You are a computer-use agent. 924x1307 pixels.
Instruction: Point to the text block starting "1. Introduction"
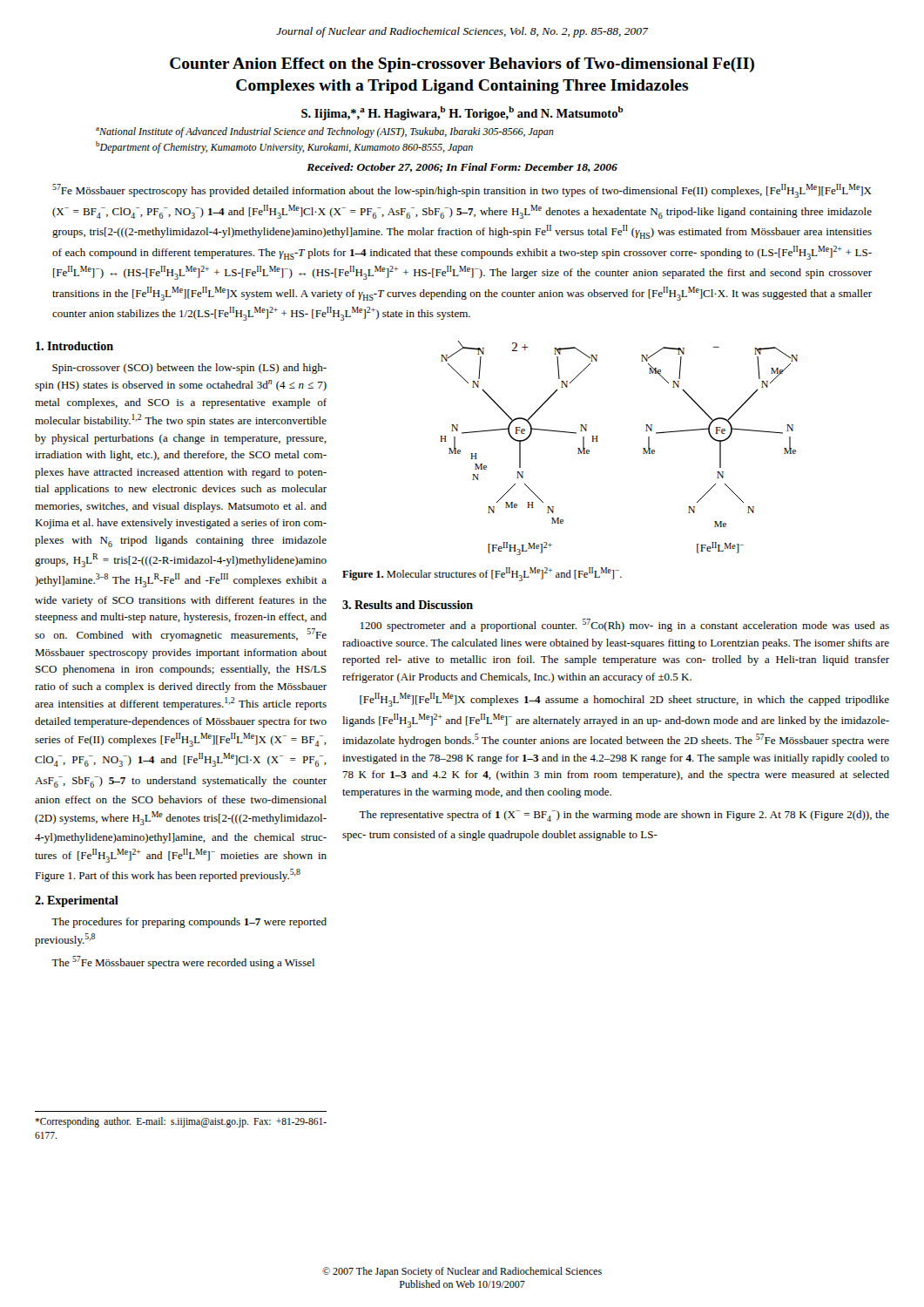[74, 346]
